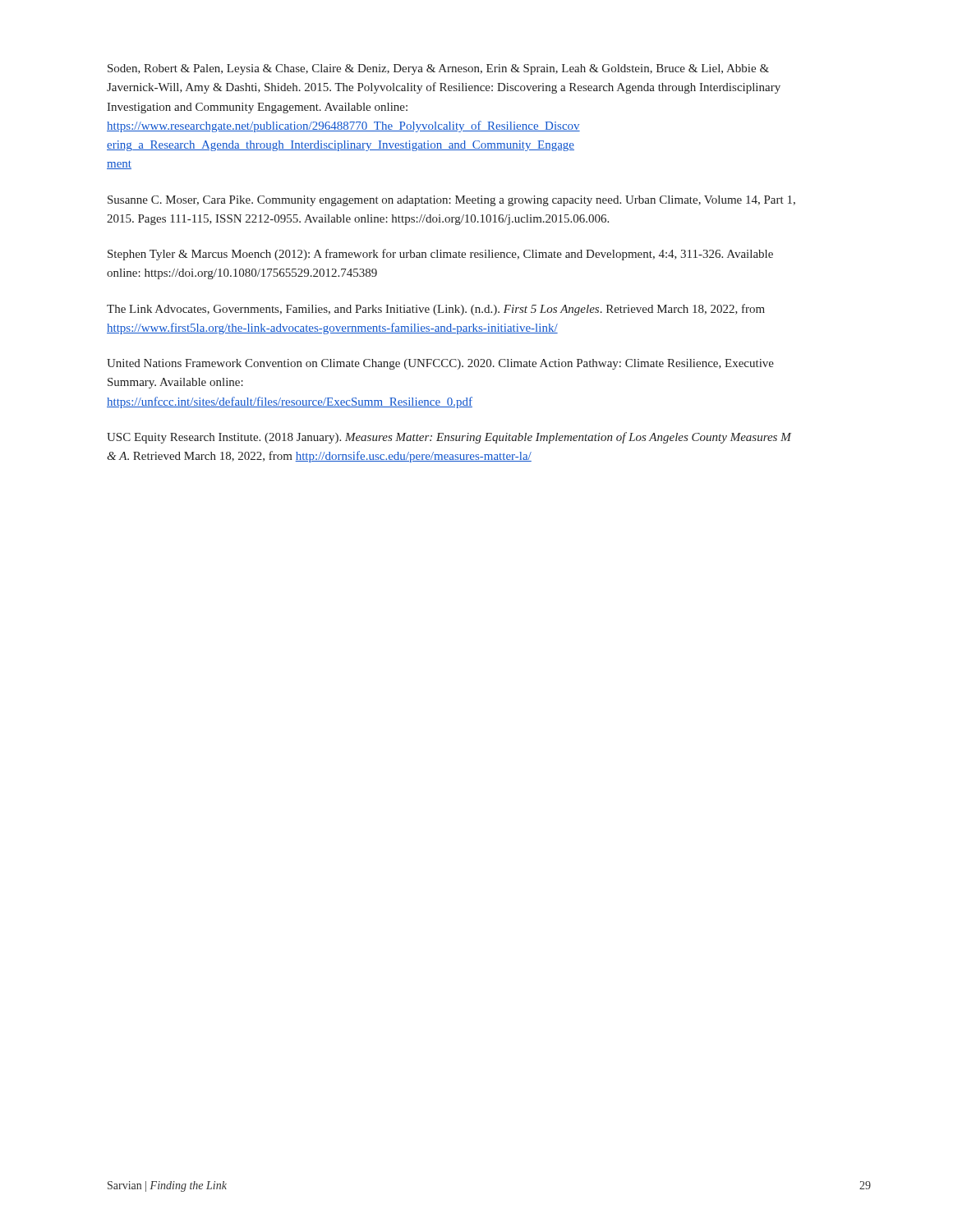Navigate to the element starting "USC Equity Research Institute. (2018 January). Measures"
The image size is (953, 1232).
pos(449,446)
